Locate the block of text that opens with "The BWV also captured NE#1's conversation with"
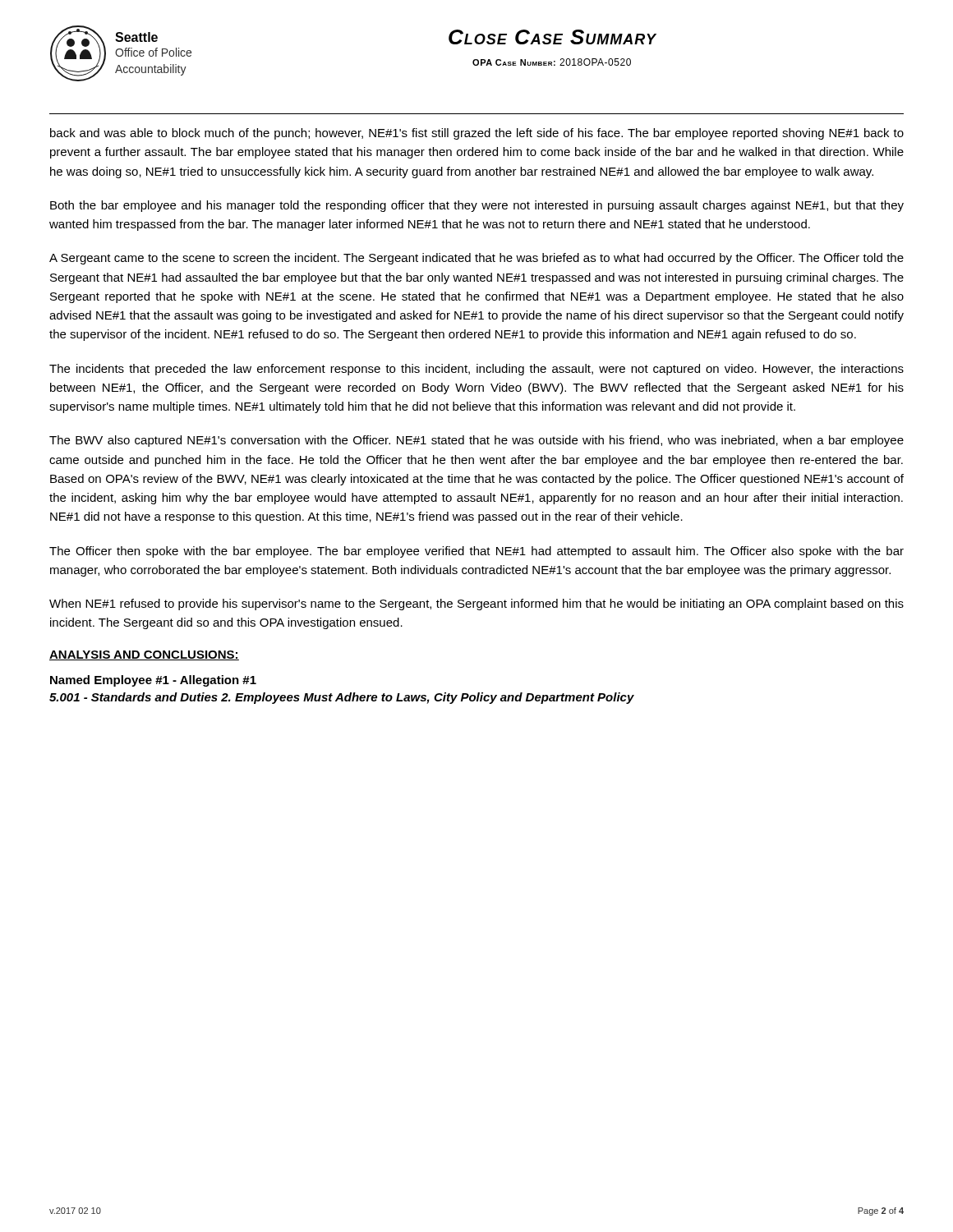 476,478
